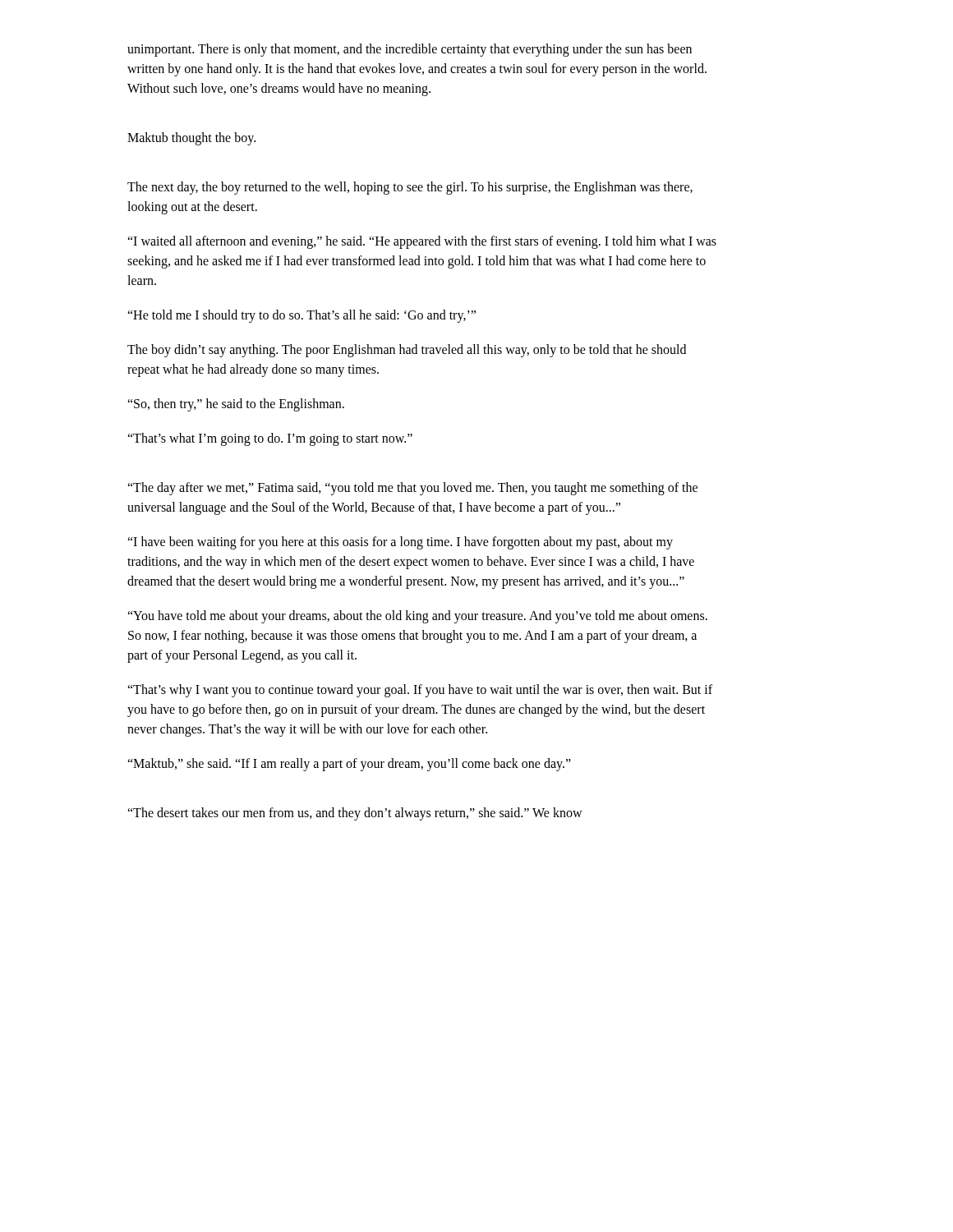Find "Maktub thought the boy." on this page
This screenshot has height=1232, width=953.
[192, 138]
